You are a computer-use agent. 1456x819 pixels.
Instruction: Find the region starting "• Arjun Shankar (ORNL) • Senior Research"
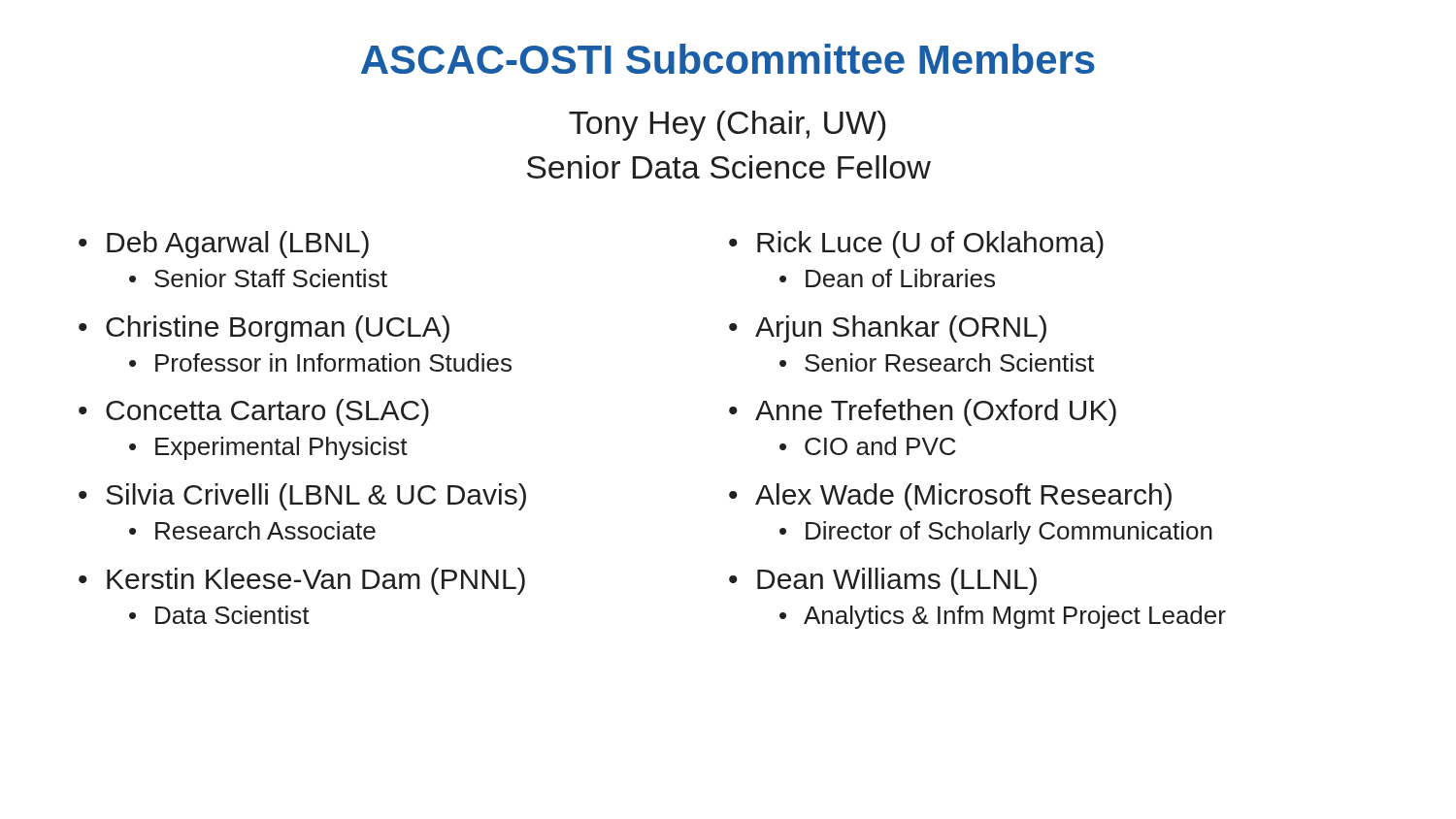pyautogui.click(x=1043, y=343)
